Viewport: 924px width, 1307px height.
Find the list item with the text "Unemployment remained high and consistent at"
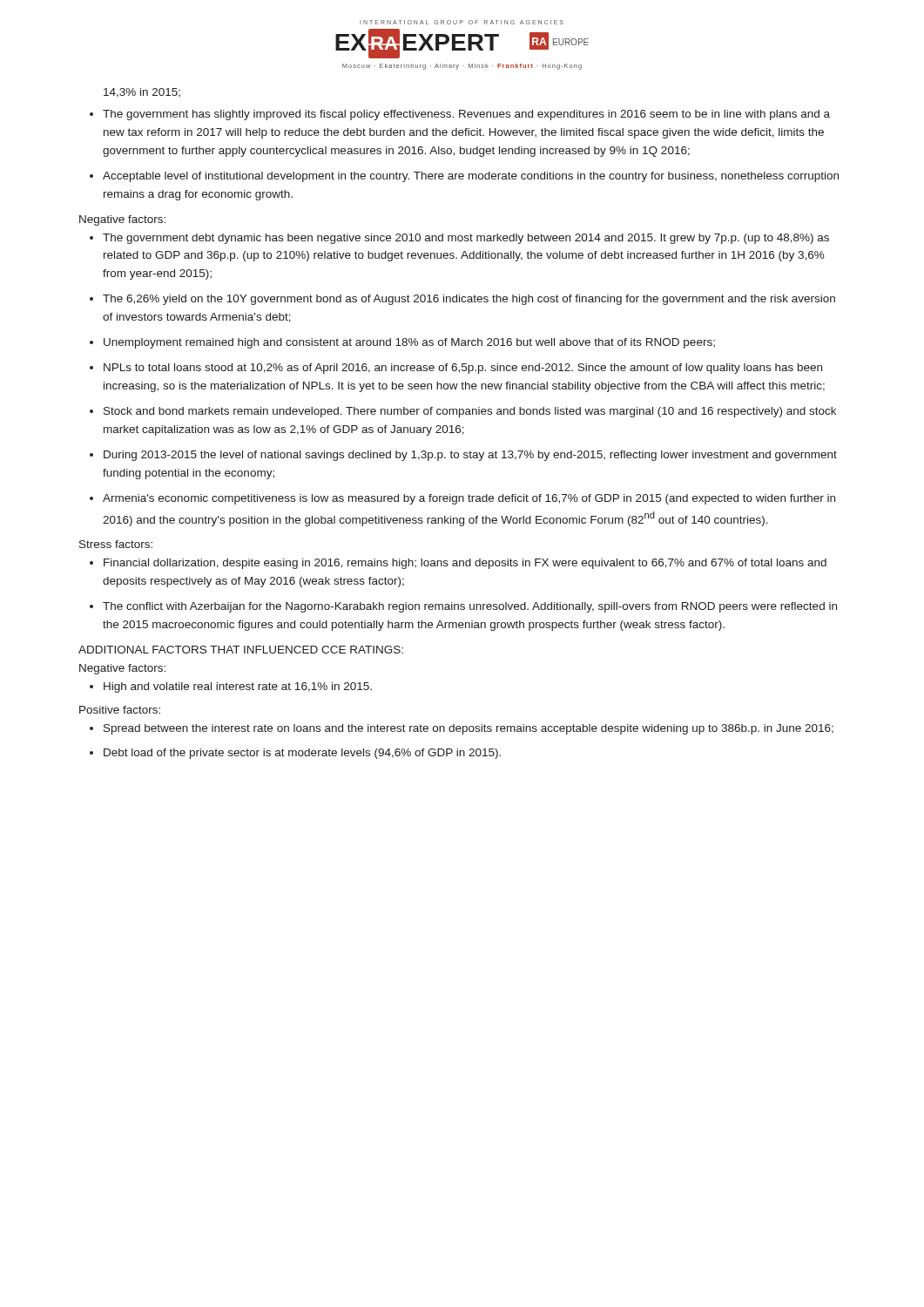point(409,342)
